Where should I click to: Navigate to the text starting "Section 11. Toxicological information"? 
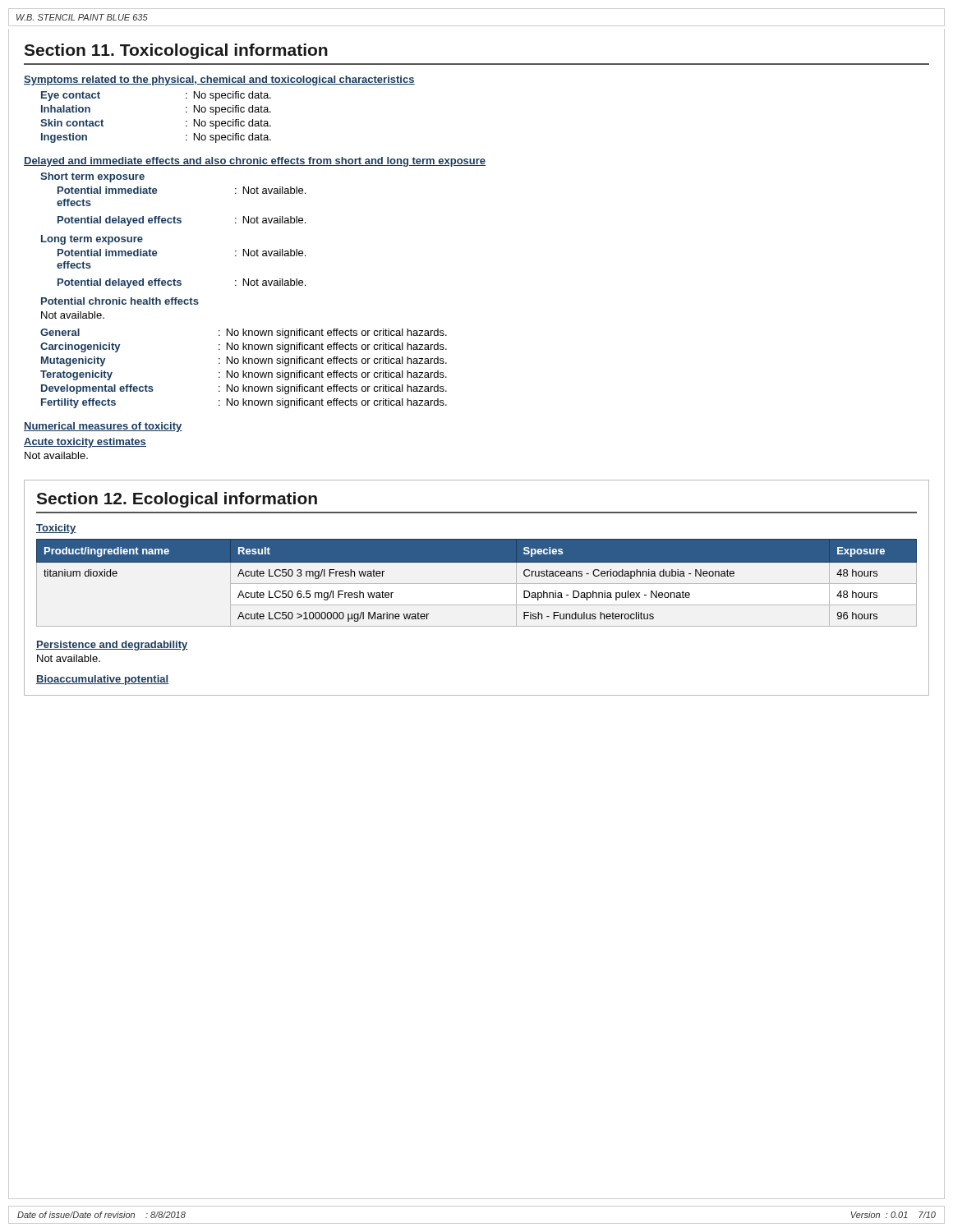point(176,50)
